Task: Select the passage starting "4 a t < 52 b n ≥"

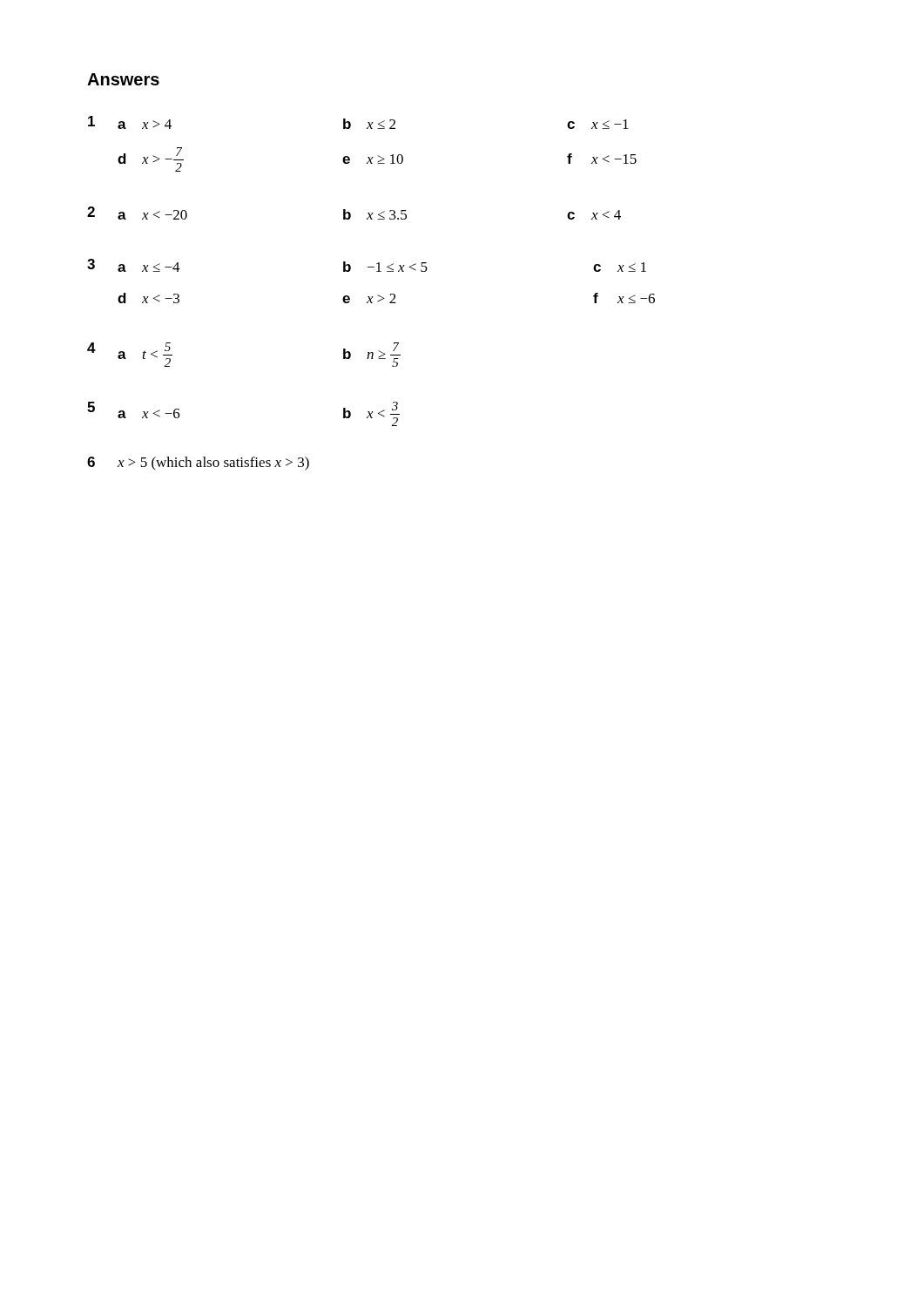Action: [x=168, y=355]
